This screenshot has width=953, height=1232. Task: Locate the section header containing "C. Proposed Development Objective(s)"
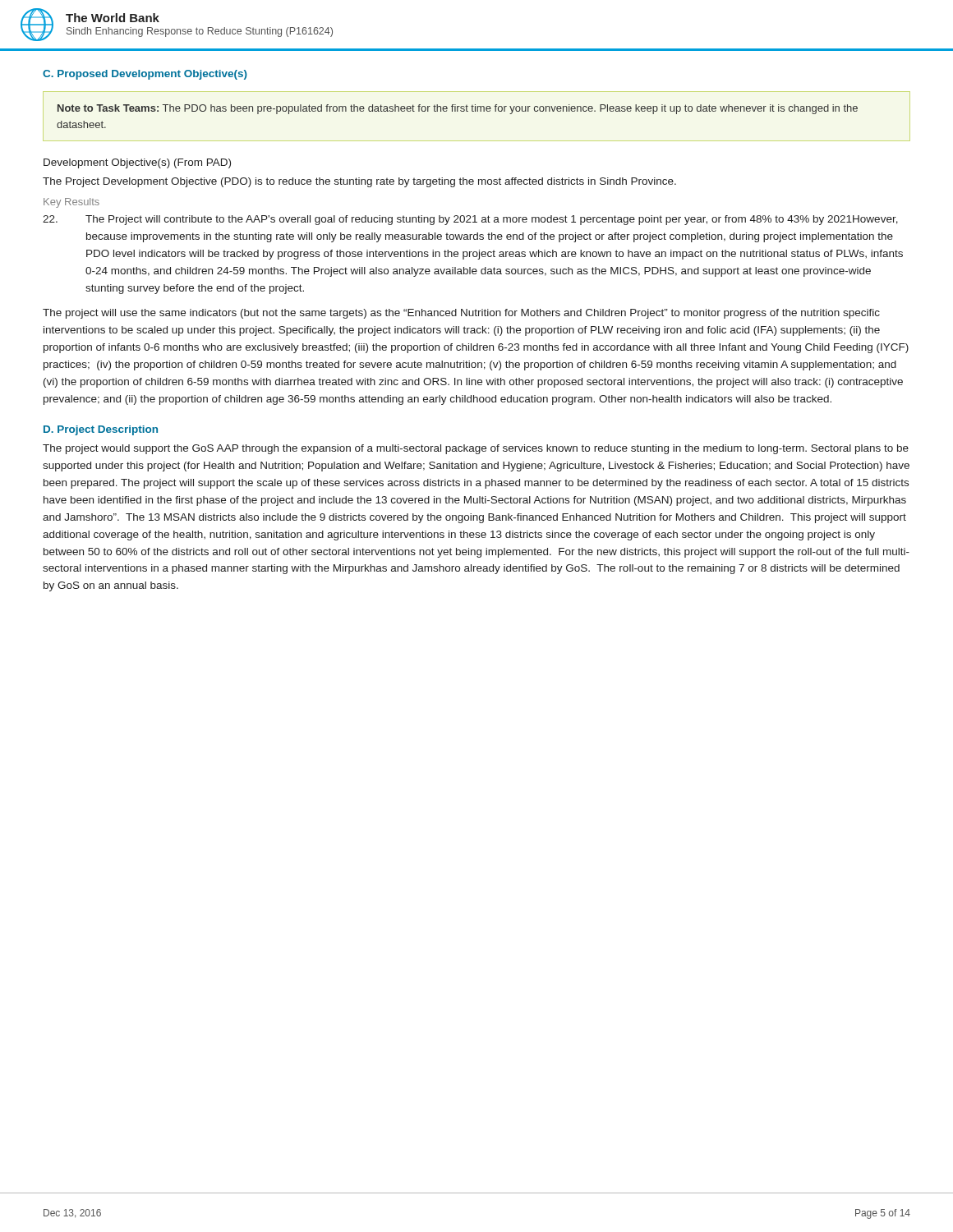point(145,74)
